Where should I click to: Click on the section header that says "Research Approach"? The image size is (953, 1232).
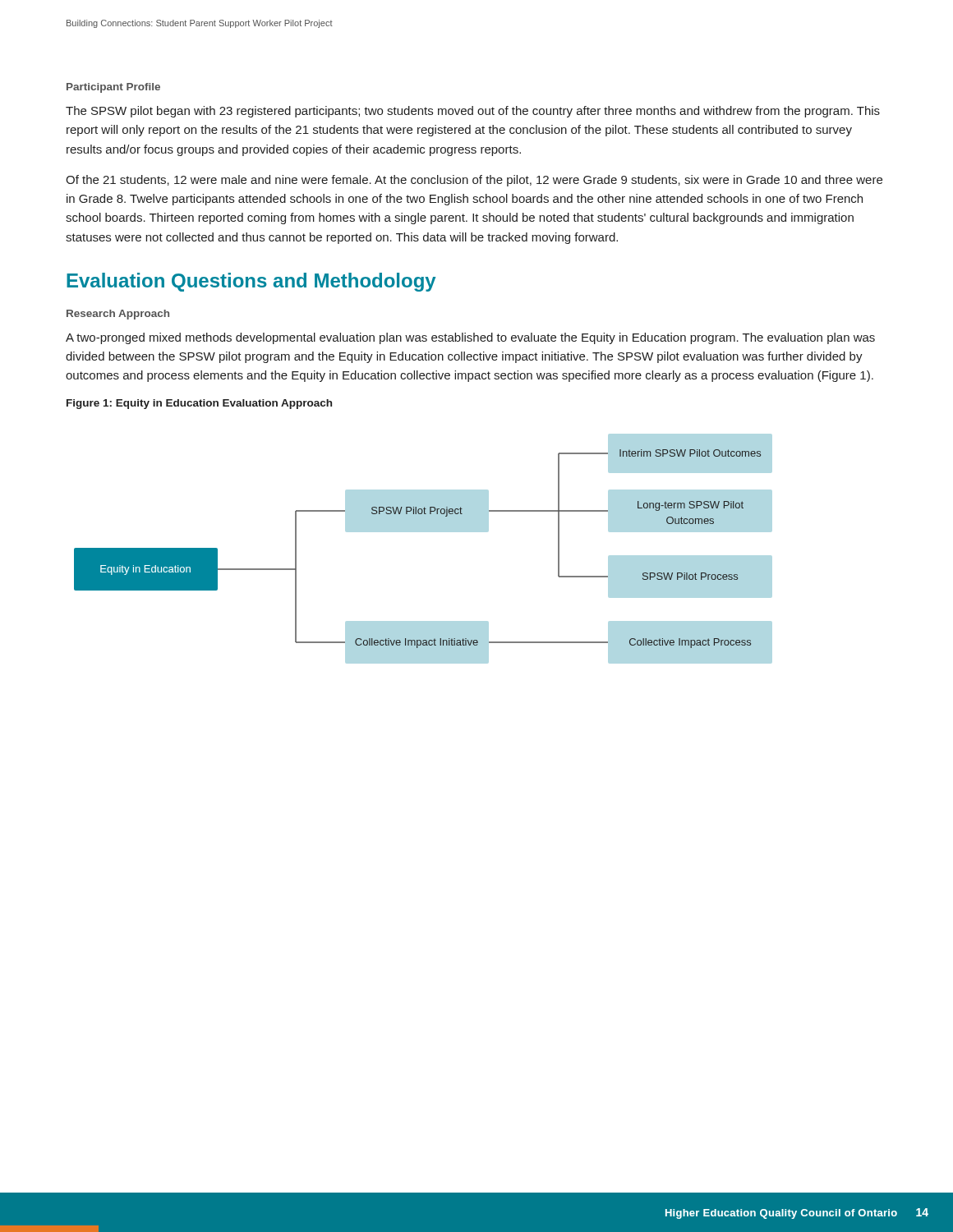point(118,313)
